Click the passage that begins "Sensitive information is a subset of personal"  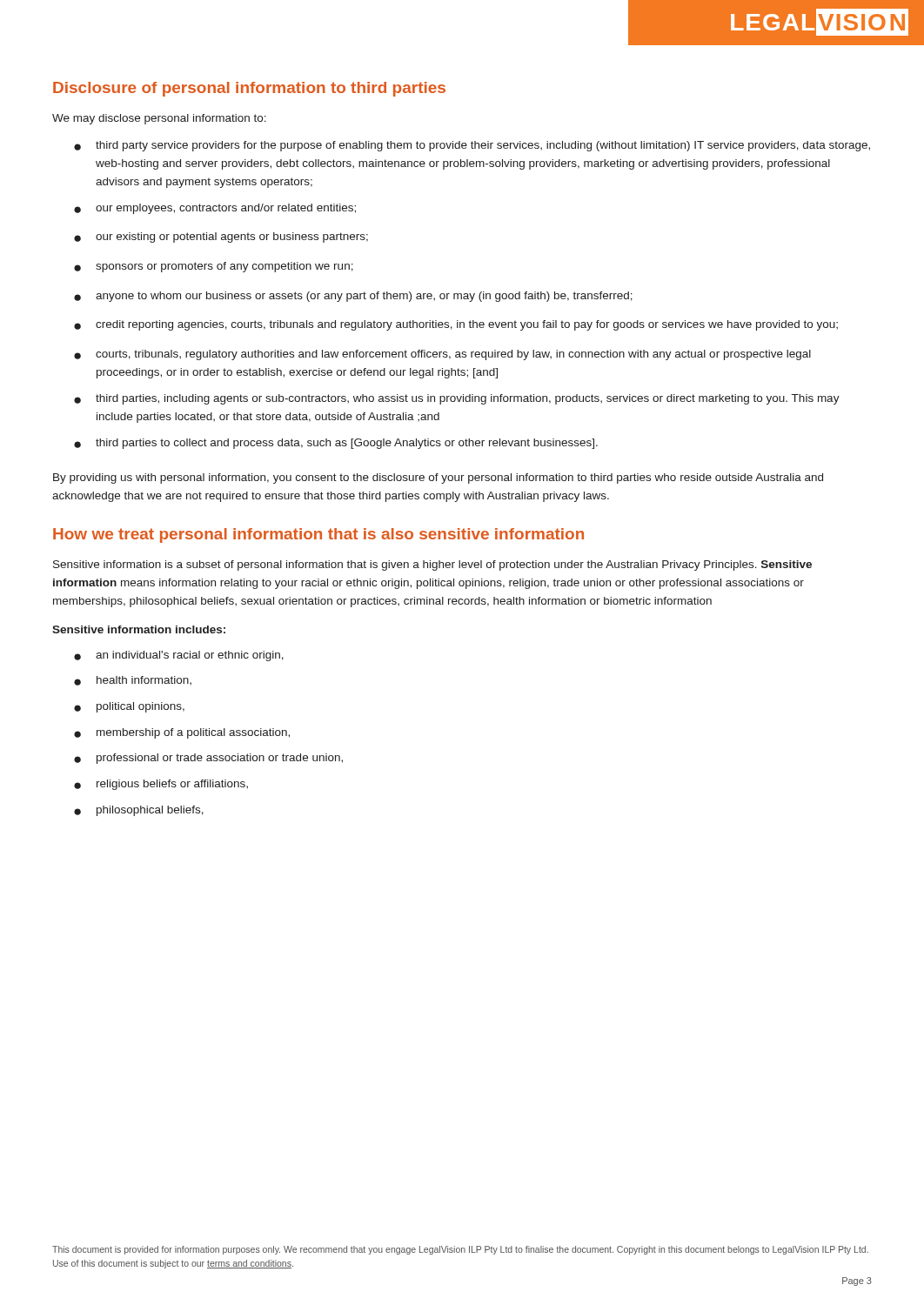[432, 582]
